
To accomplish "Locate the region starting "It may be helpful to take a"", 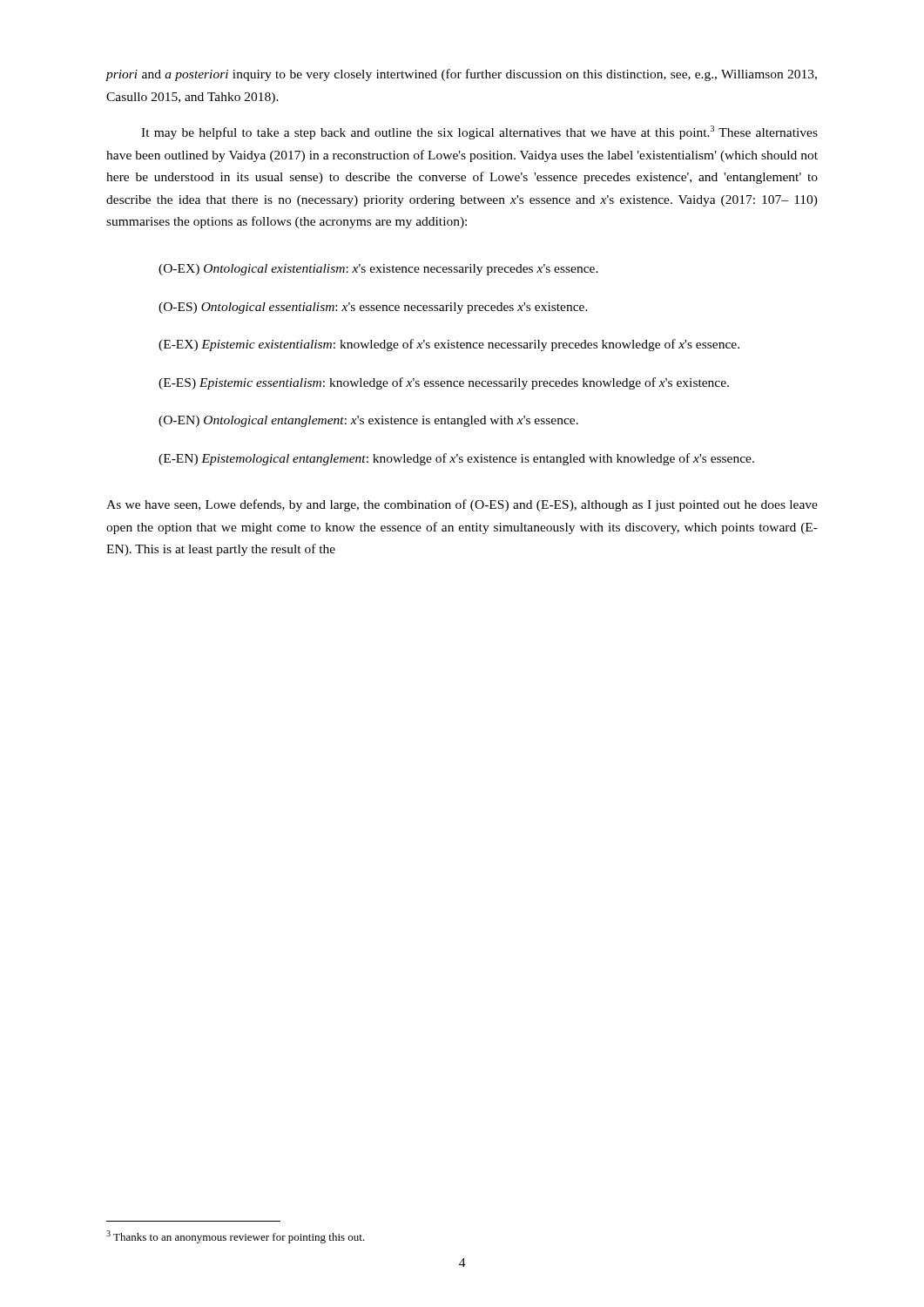I will [x=462, y=176].
